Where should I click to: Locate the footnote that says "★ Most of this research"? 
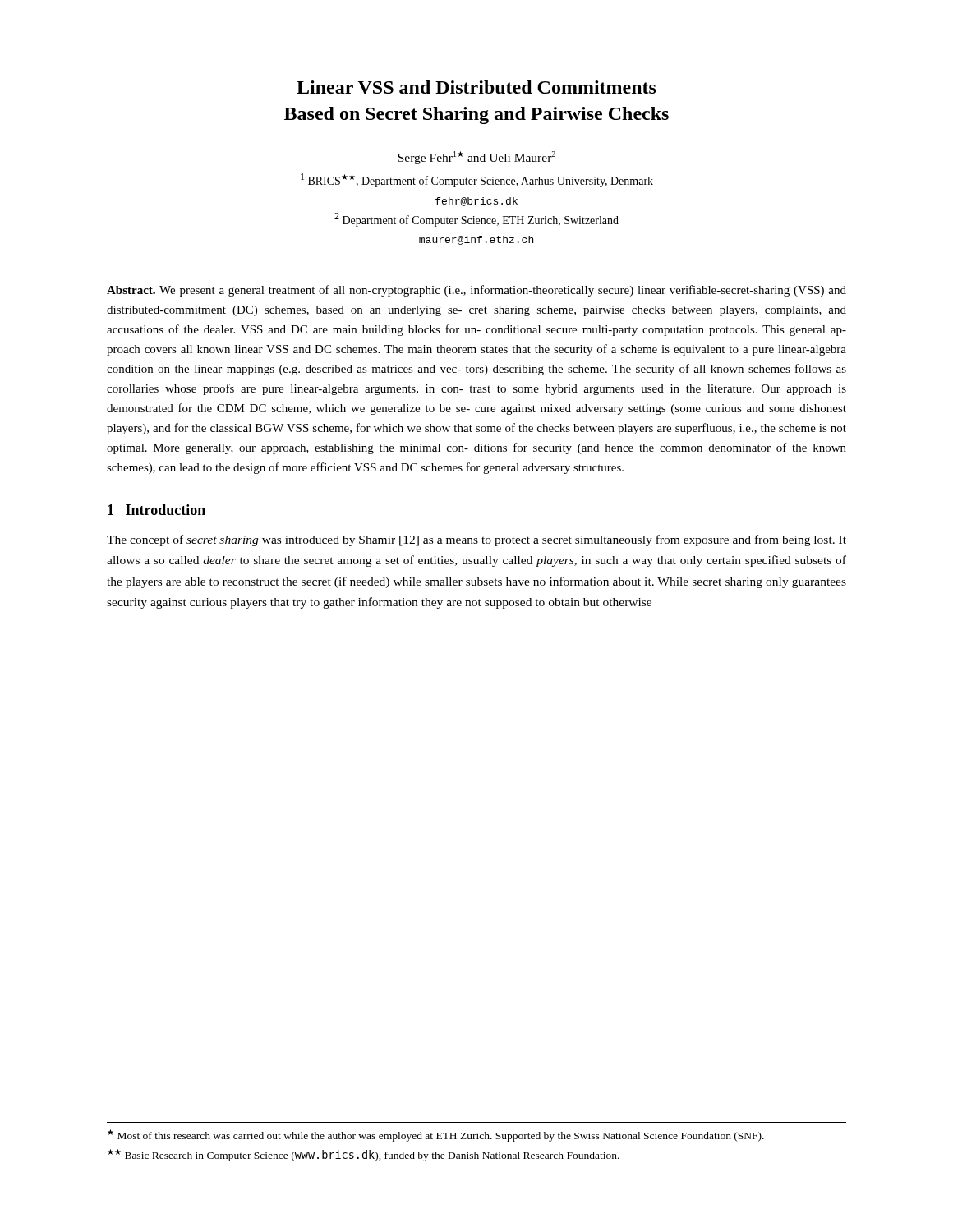pos(436,1135)
